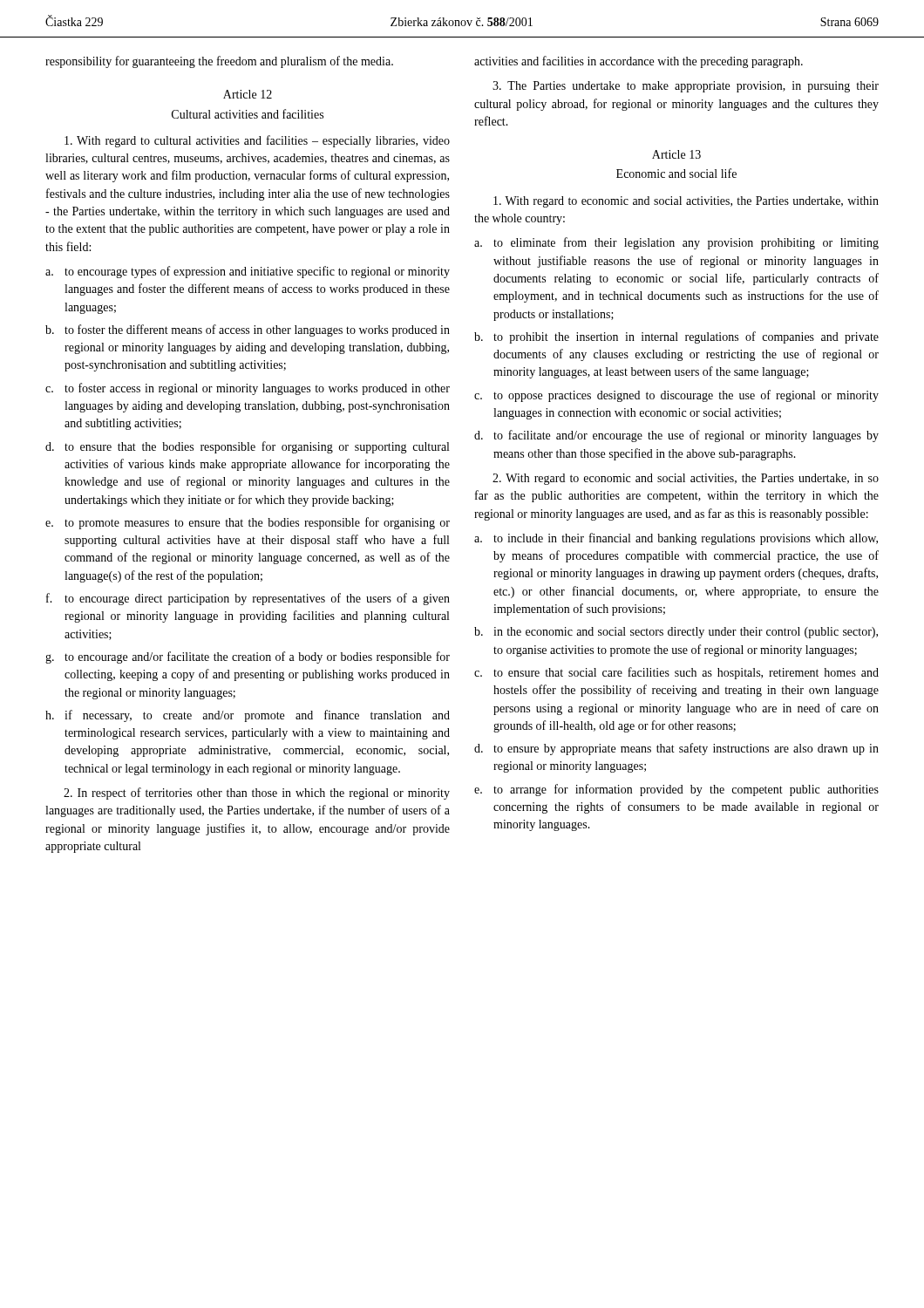Locate the text block containing "In respect of territories"

point(248,820)
